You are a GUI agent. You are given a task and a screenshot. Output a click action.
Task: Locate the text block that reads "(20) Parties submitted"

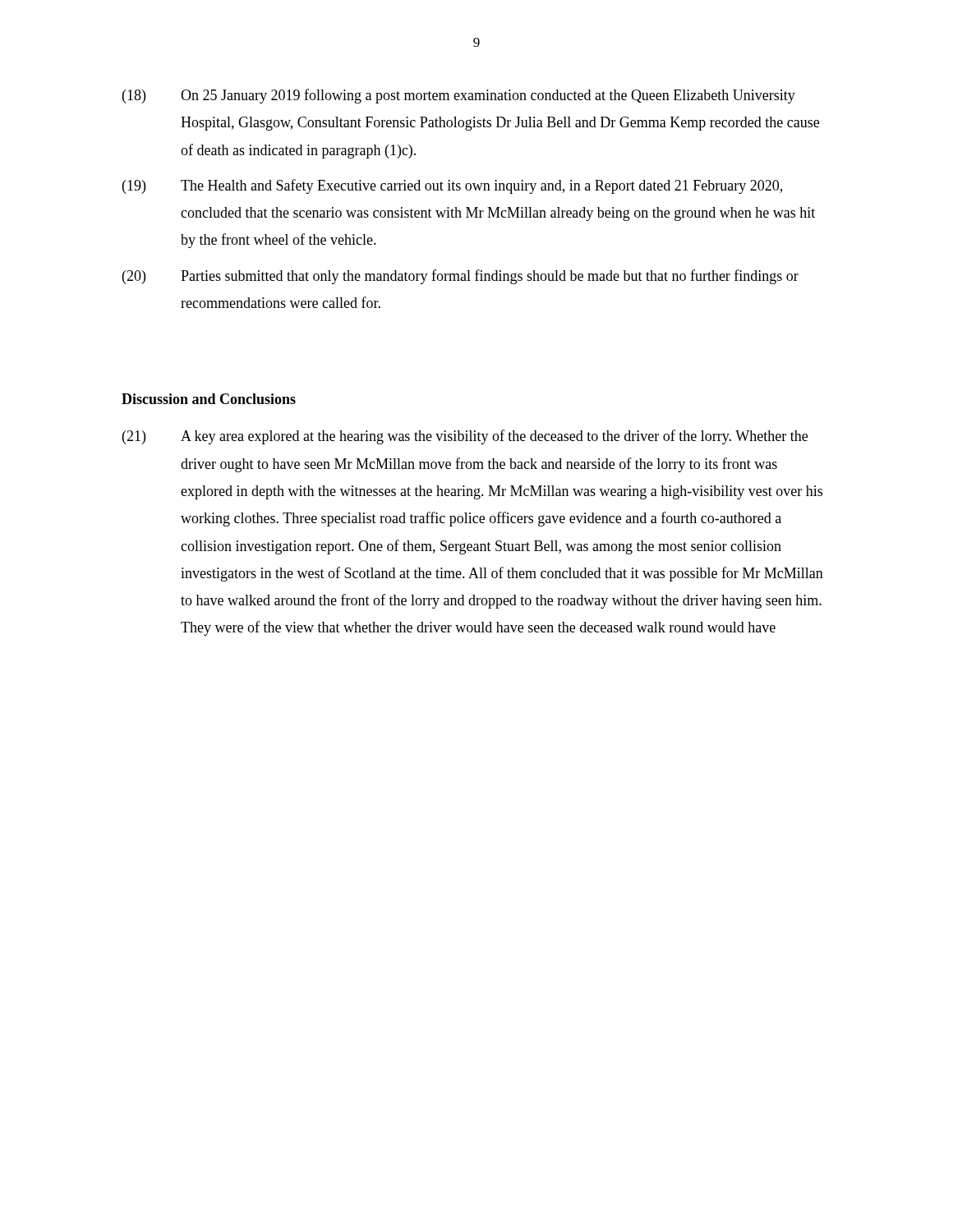point(476,290)
